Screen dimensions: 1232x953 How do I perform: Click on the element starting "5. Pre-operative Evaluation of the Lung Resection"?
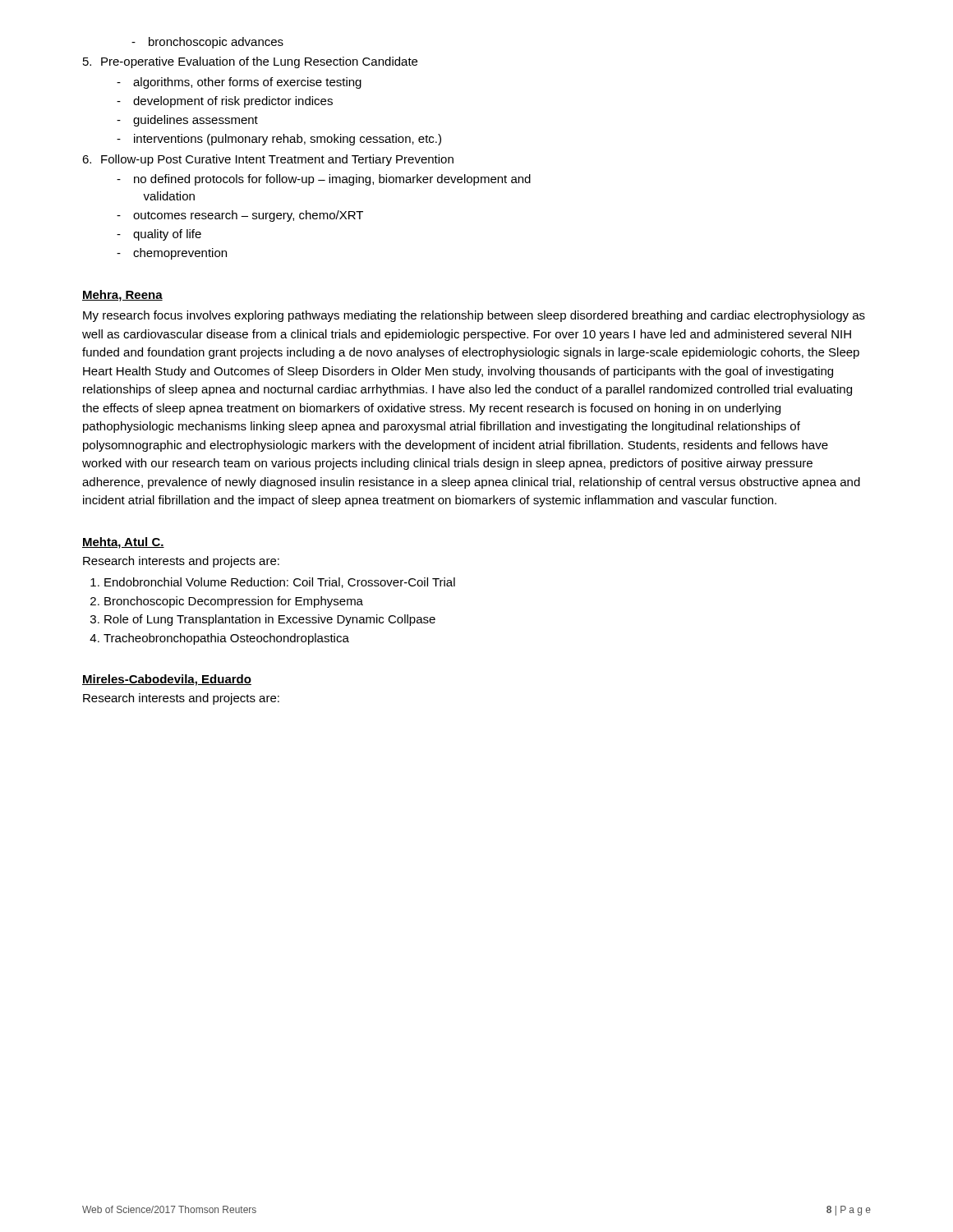click(x=250, y=62)
